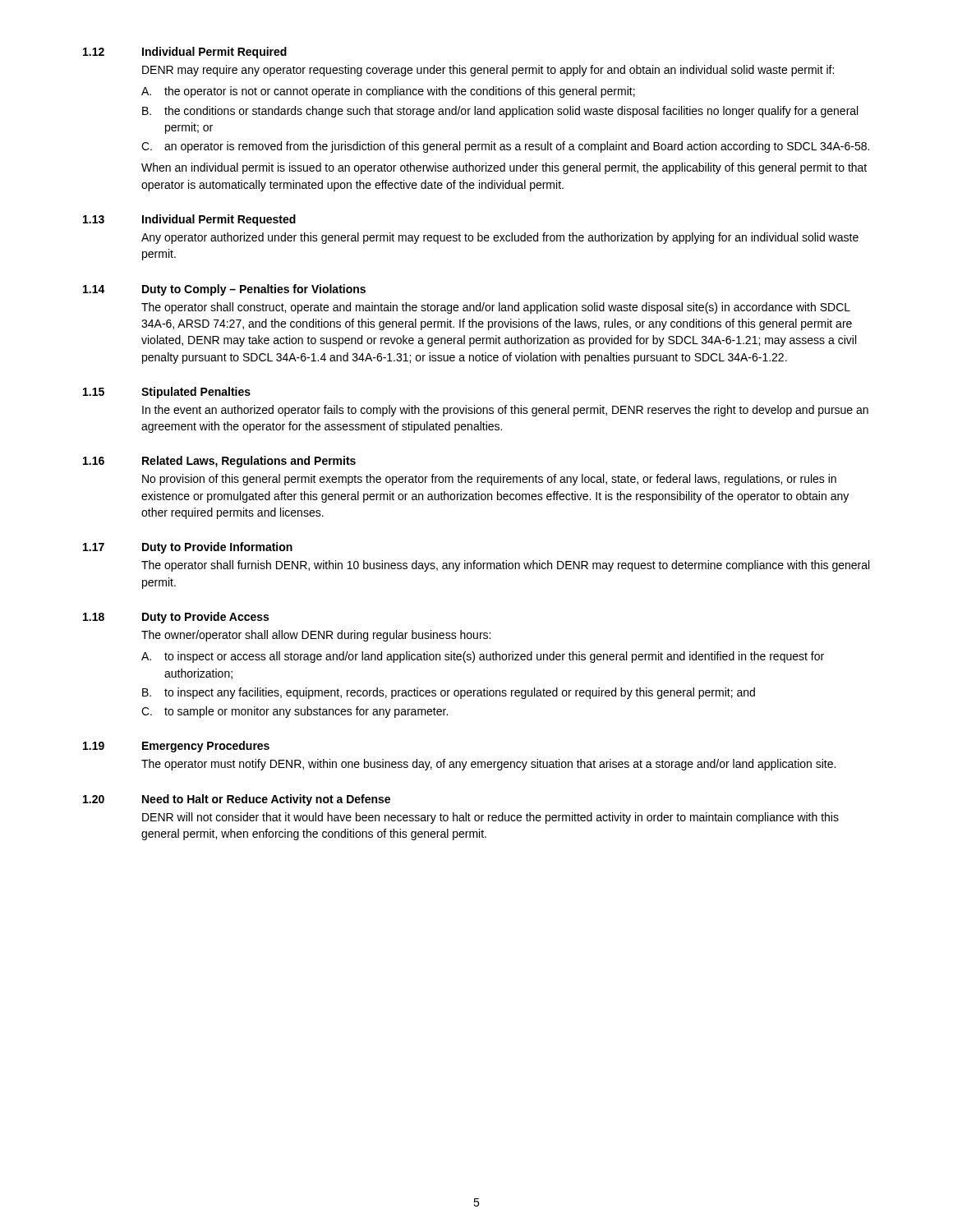Screen dimensions: 1232x953
Task: Find the list item that says "B. the conditions"
Action: (506, 119)
